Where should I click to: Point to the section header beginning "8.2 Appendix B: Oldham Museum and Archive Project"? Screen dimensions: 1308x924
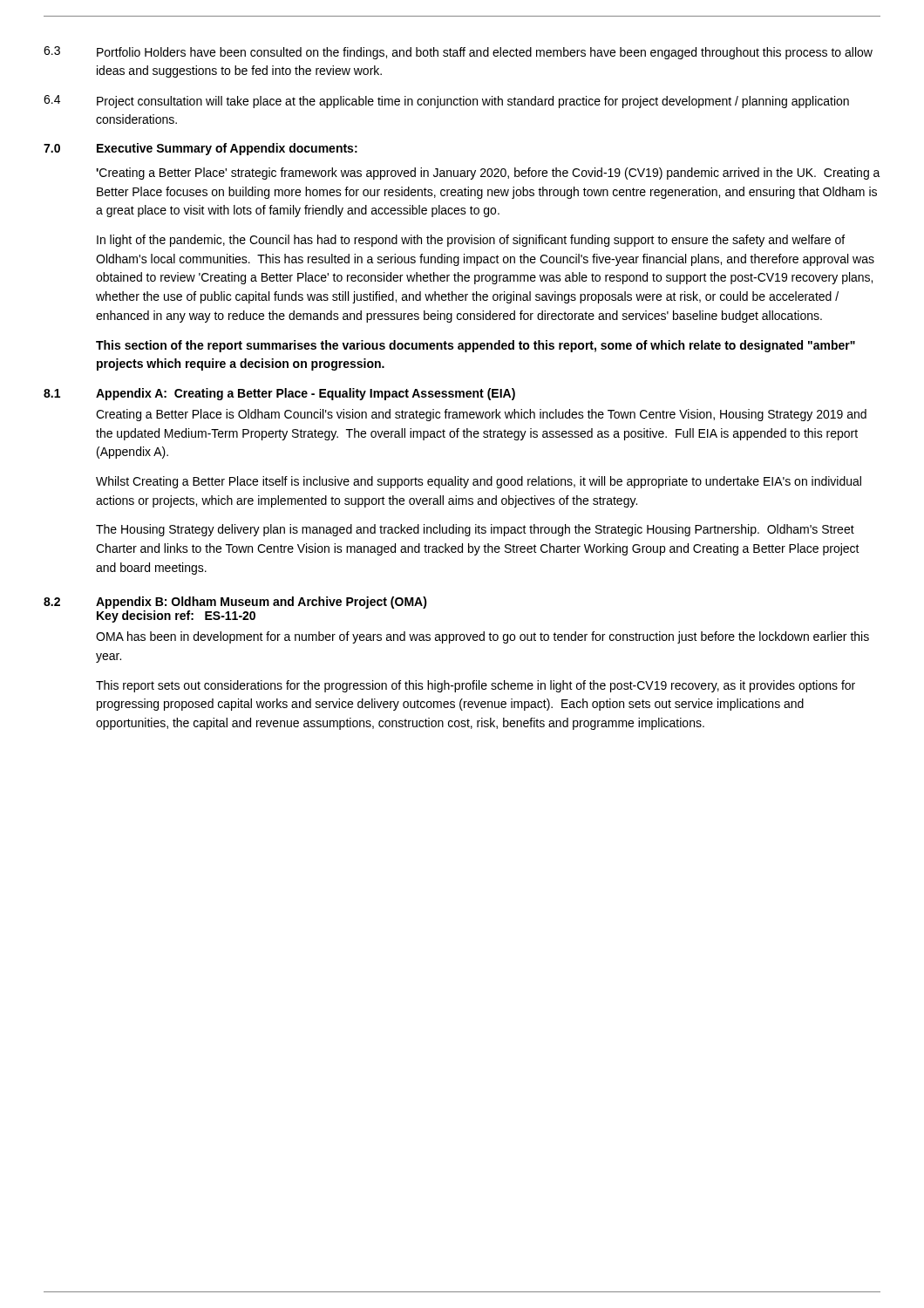[235, 603]
